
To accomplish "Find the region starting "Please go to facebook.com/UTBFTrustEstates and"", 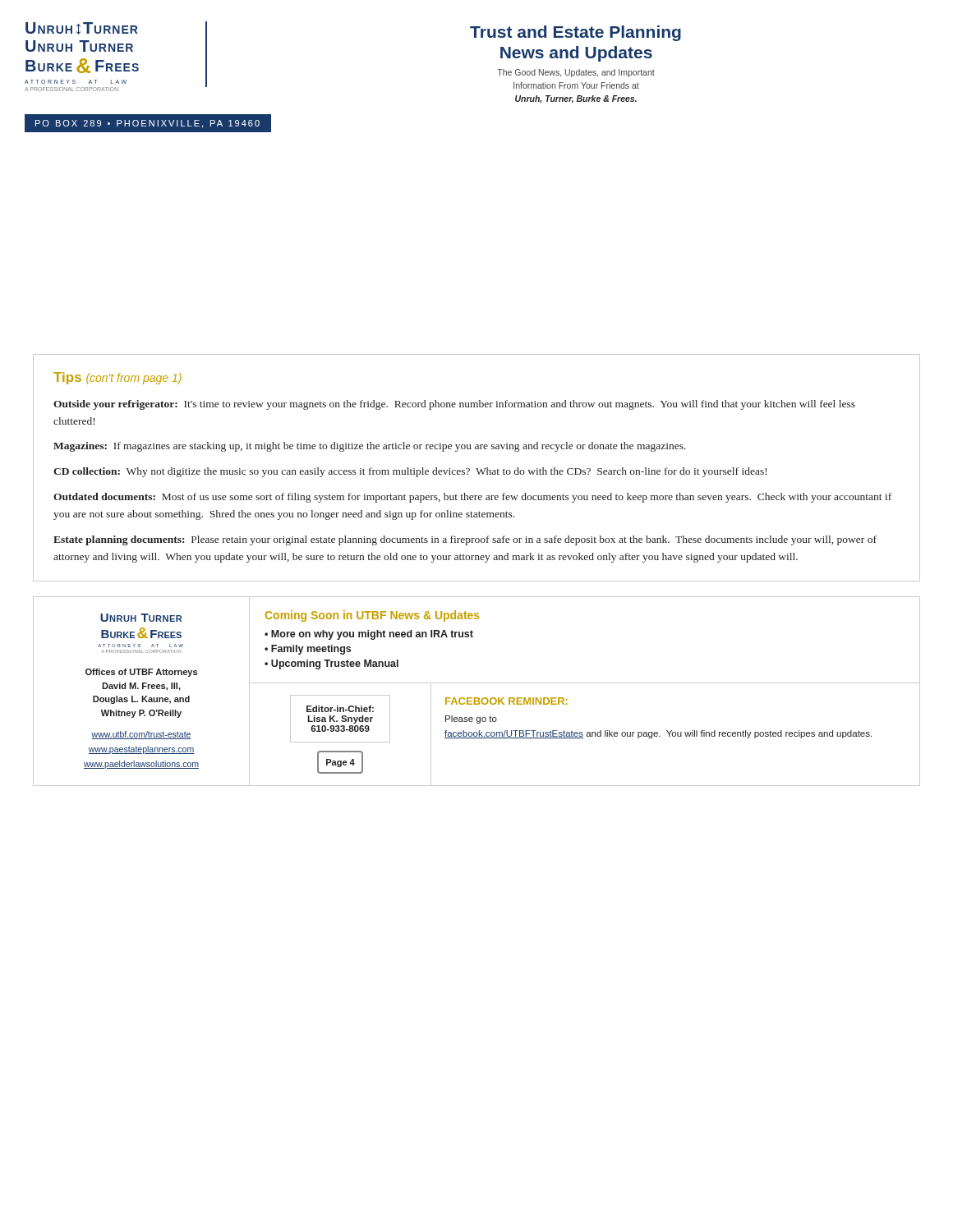I will tap(659, 726).
